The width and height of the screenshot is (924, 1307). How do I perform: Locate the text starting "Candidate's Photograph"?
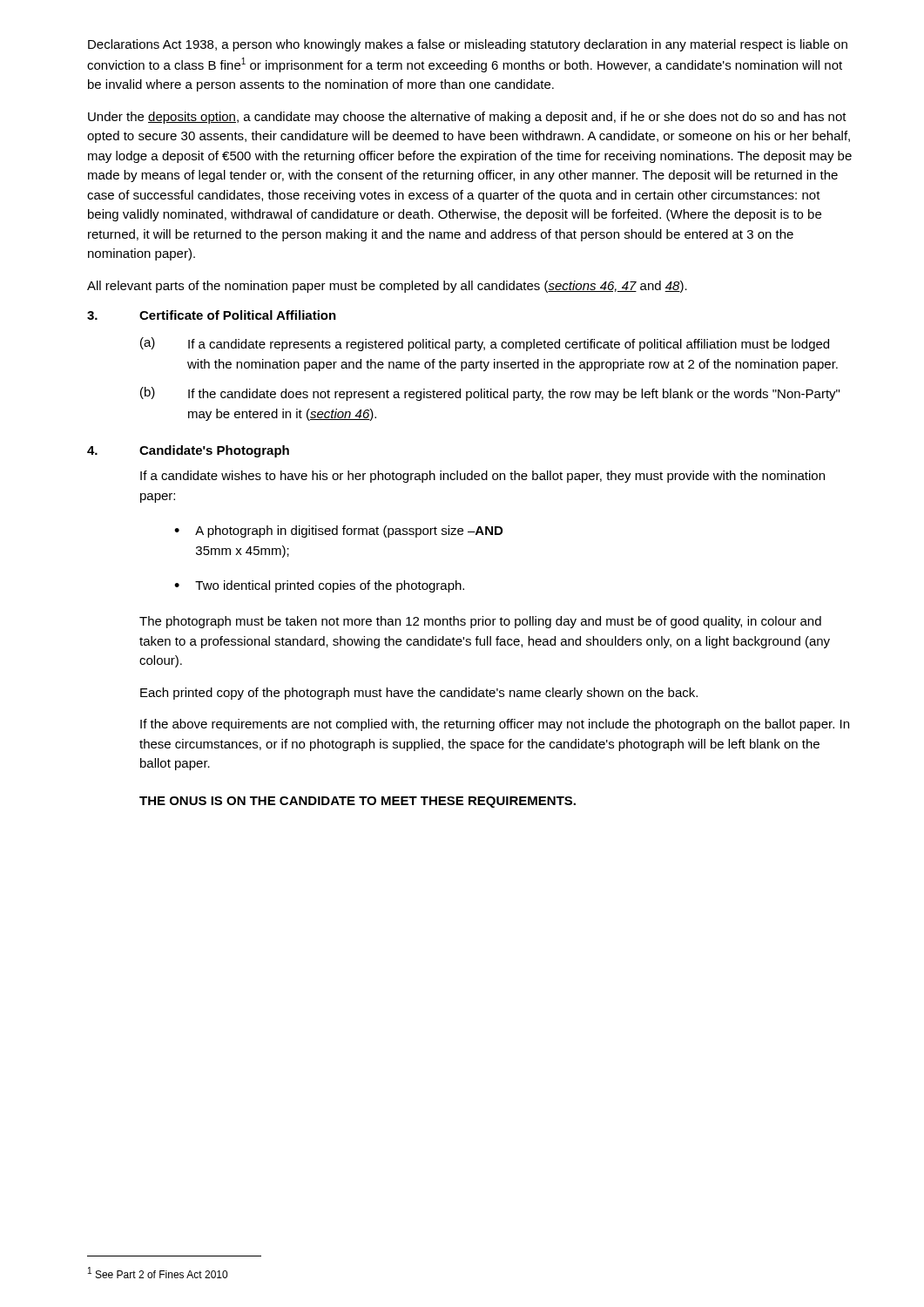pos(215,450)
